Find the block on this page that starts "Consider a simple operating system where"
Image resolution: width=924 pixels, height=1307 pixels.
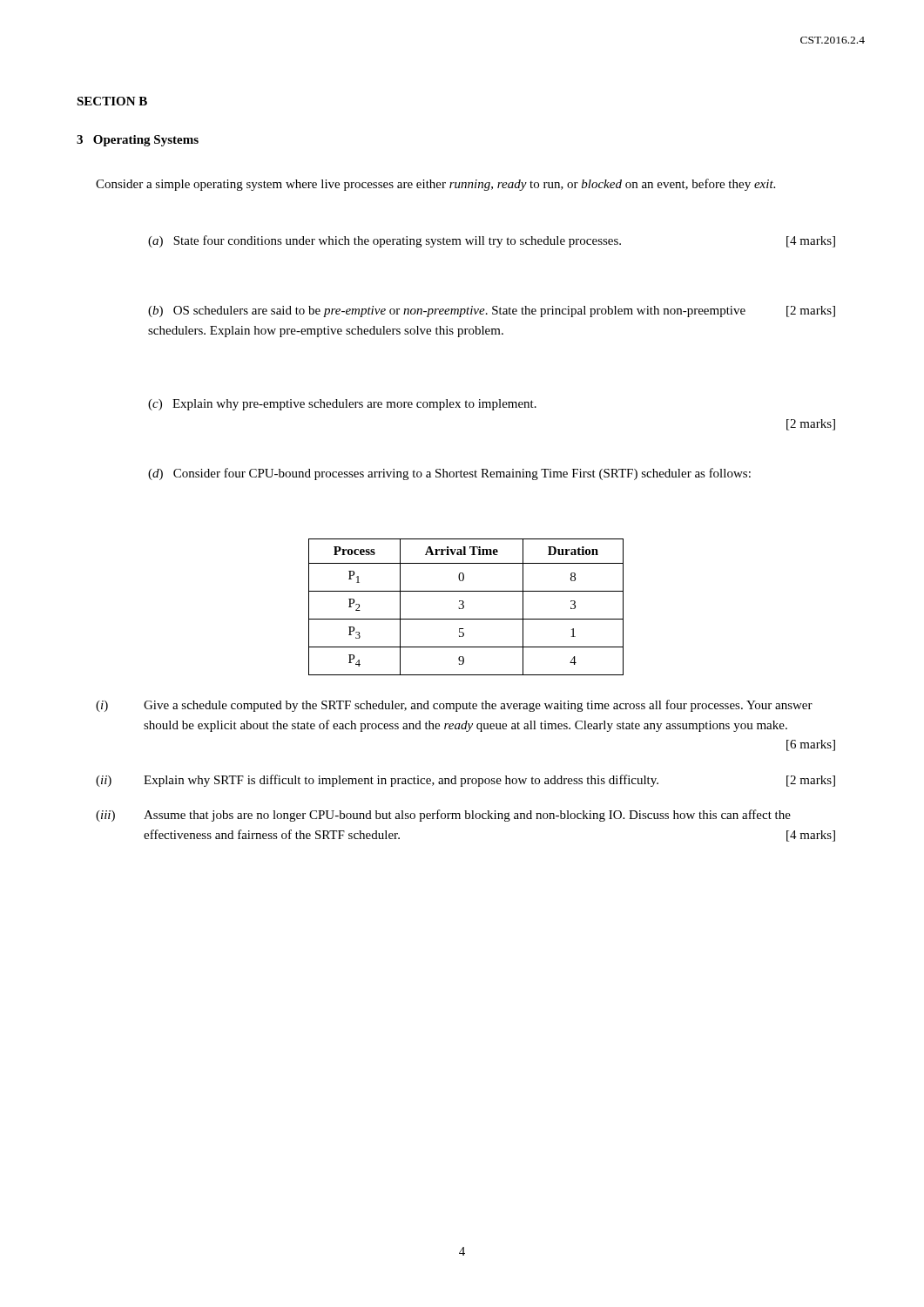[436, 184]
